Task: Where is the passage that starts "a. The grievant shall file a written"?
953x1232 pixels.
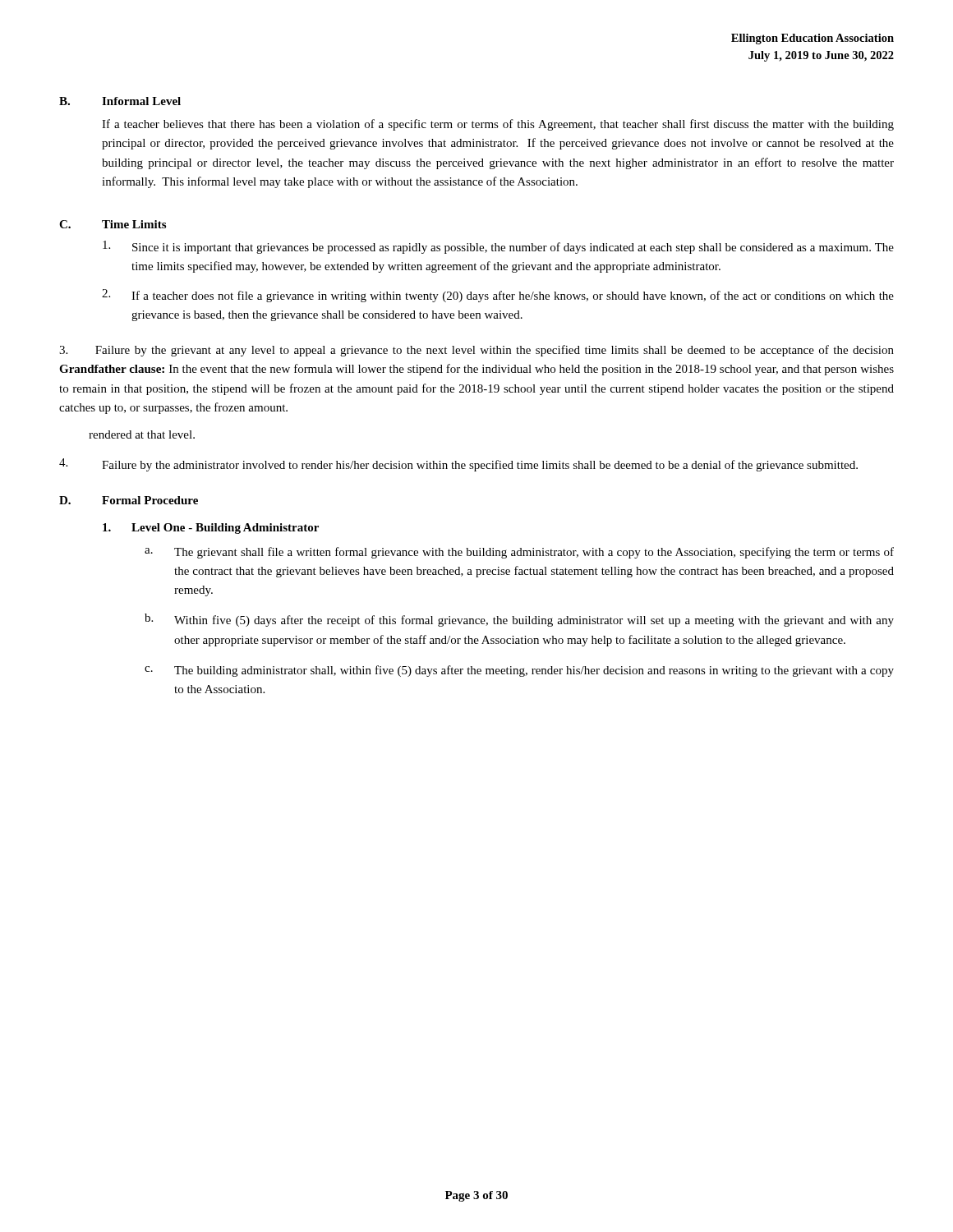Action: [x=519, y=571]
